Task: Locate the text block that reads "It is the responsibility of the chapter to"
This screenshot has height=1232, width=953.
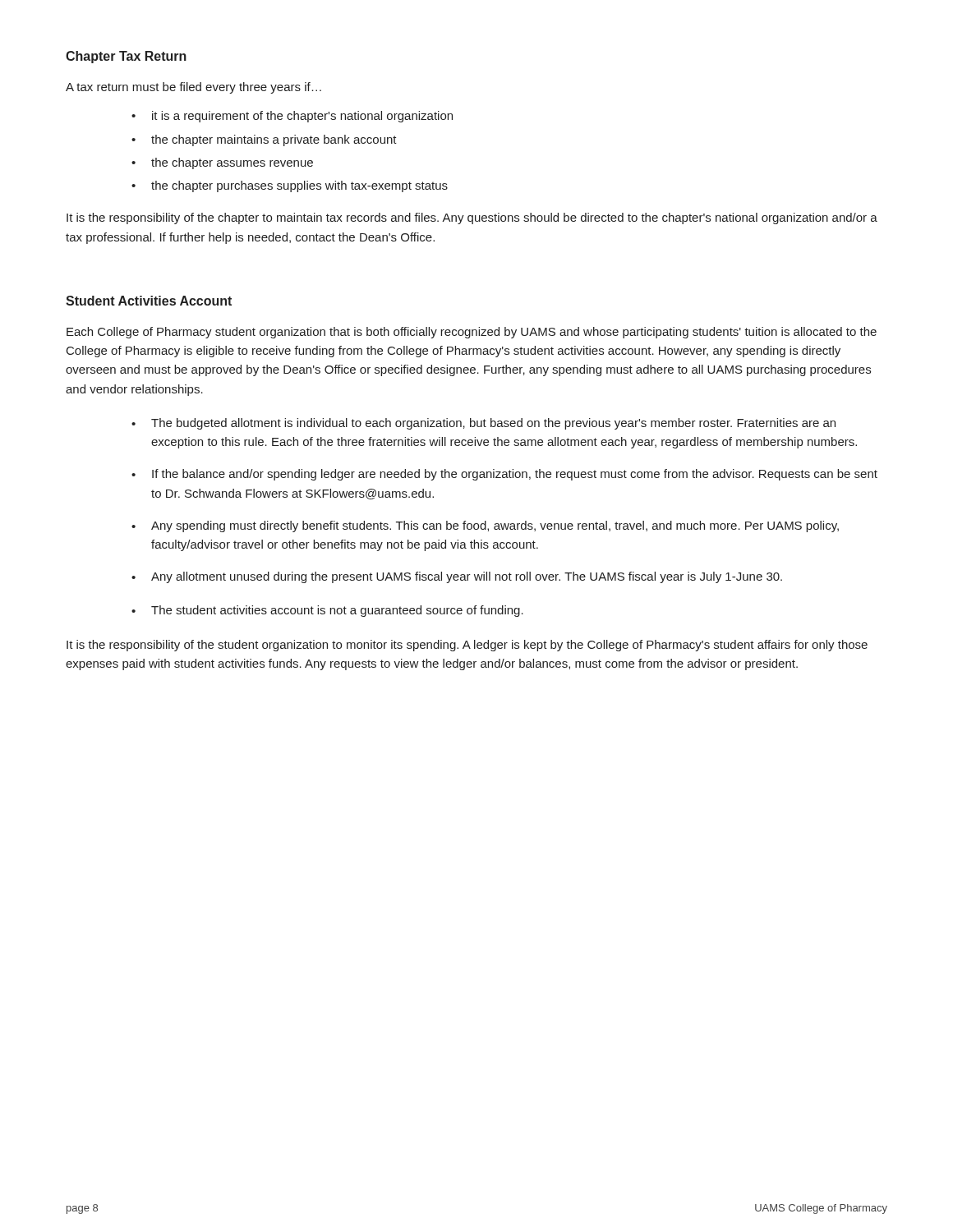Action: [471, 227]
